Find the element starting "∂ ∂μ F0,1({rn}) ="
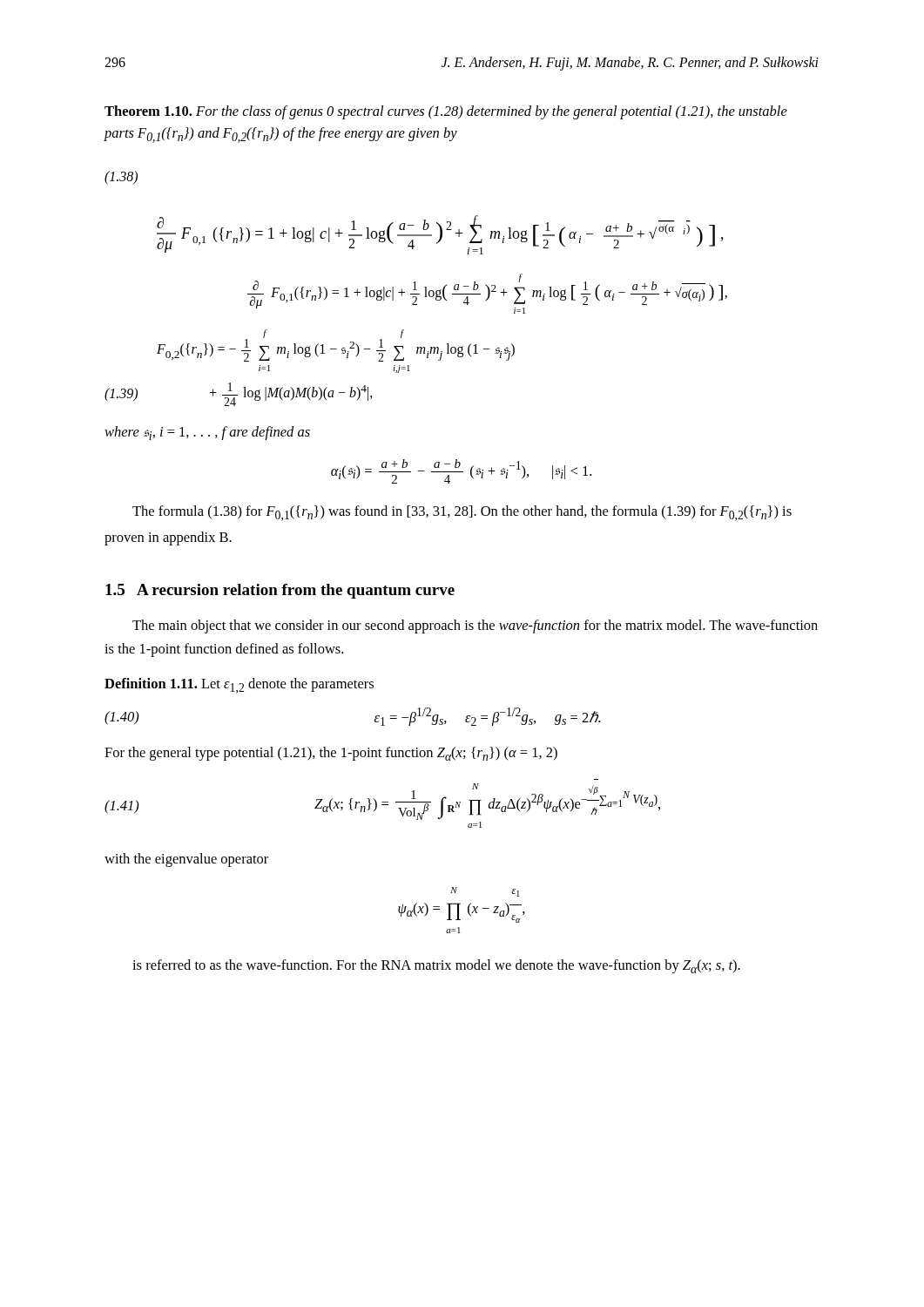This screenshot has width=924, height=1307. click(488, 294)
